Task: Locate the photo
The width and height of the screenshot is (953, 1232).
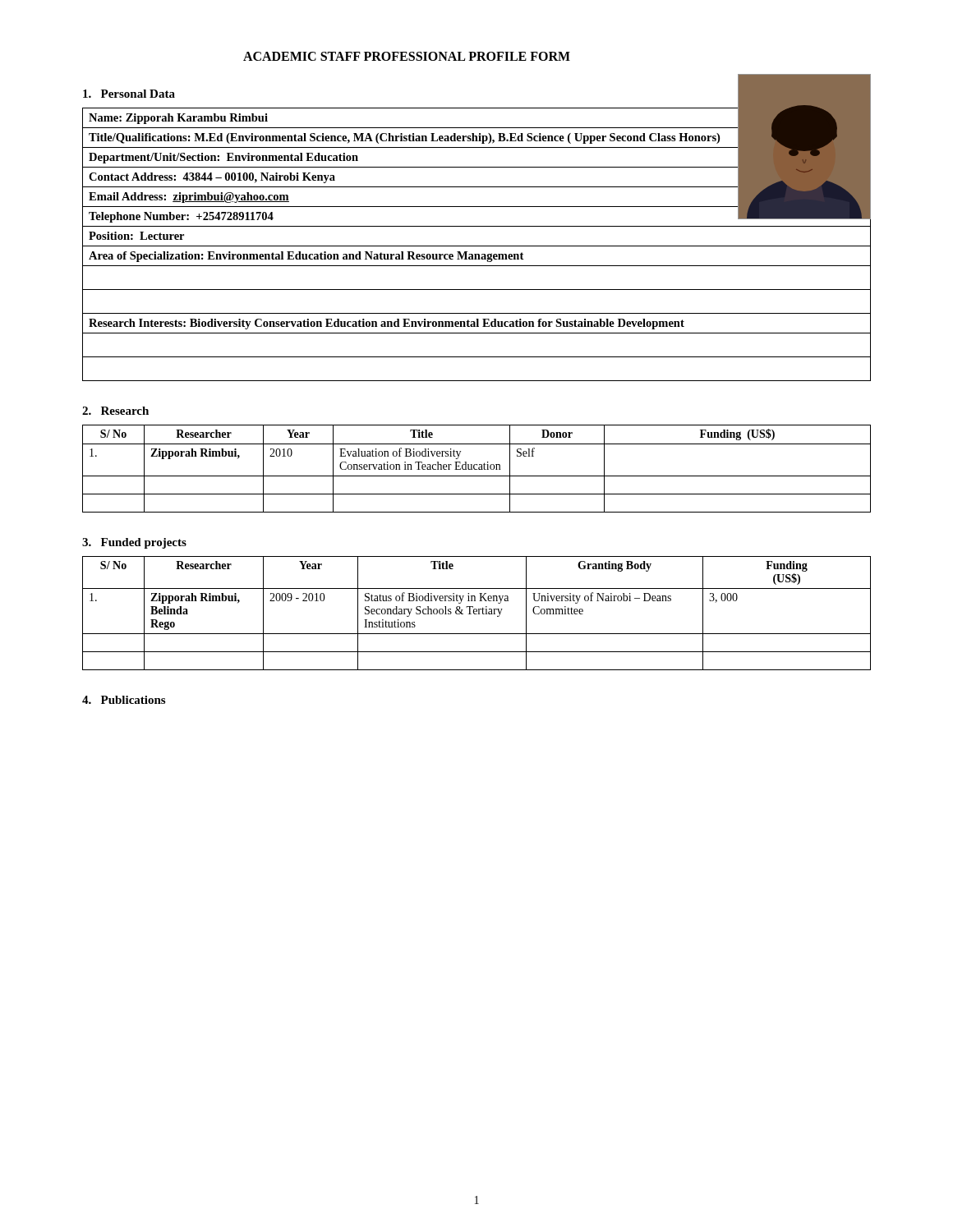Action: (804, 147)
